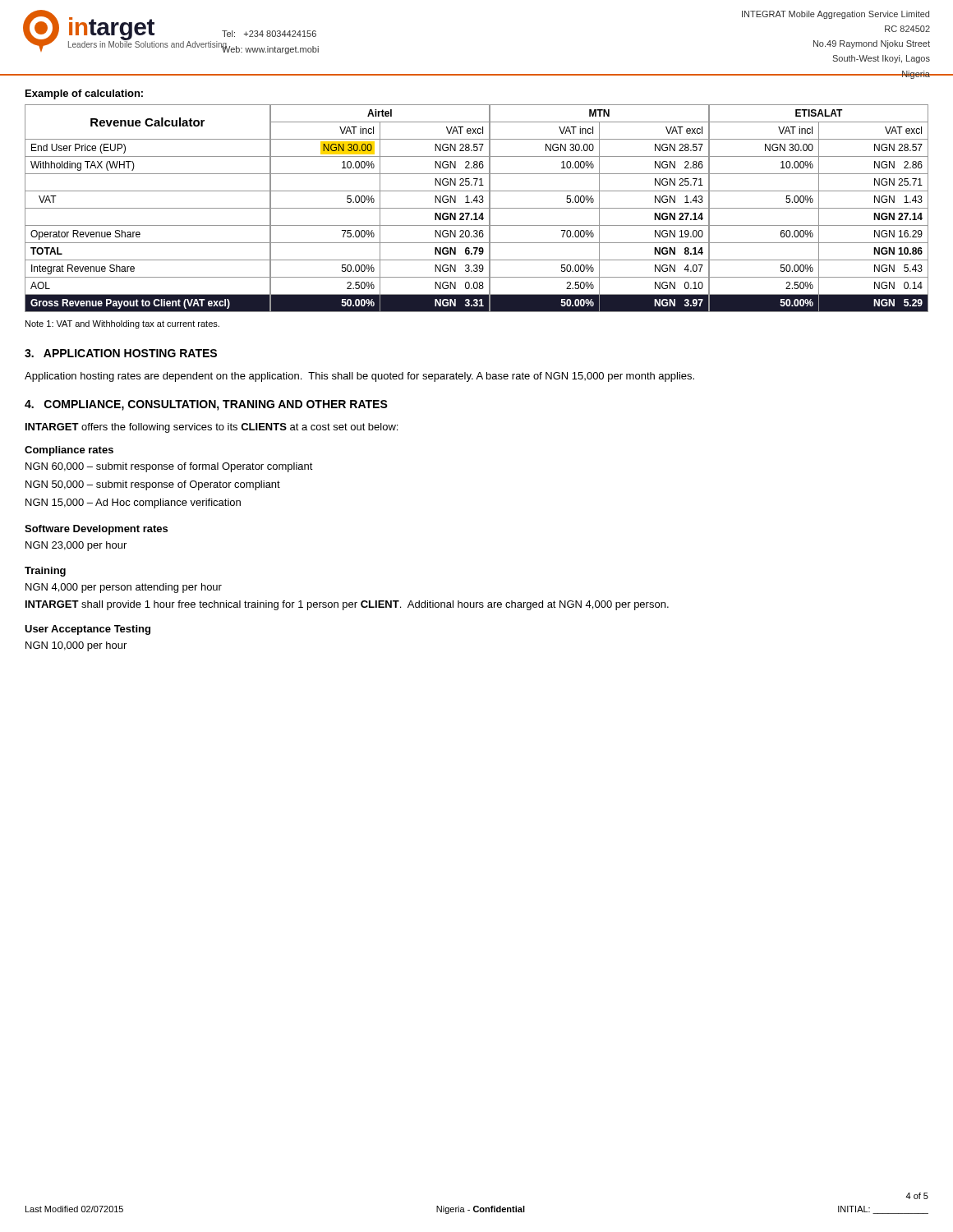953x1232 pixels.
Task: Locate the section header with the text "4. COMPLIANCE, CONSULTATION,"
Action: tap(206, 404)
